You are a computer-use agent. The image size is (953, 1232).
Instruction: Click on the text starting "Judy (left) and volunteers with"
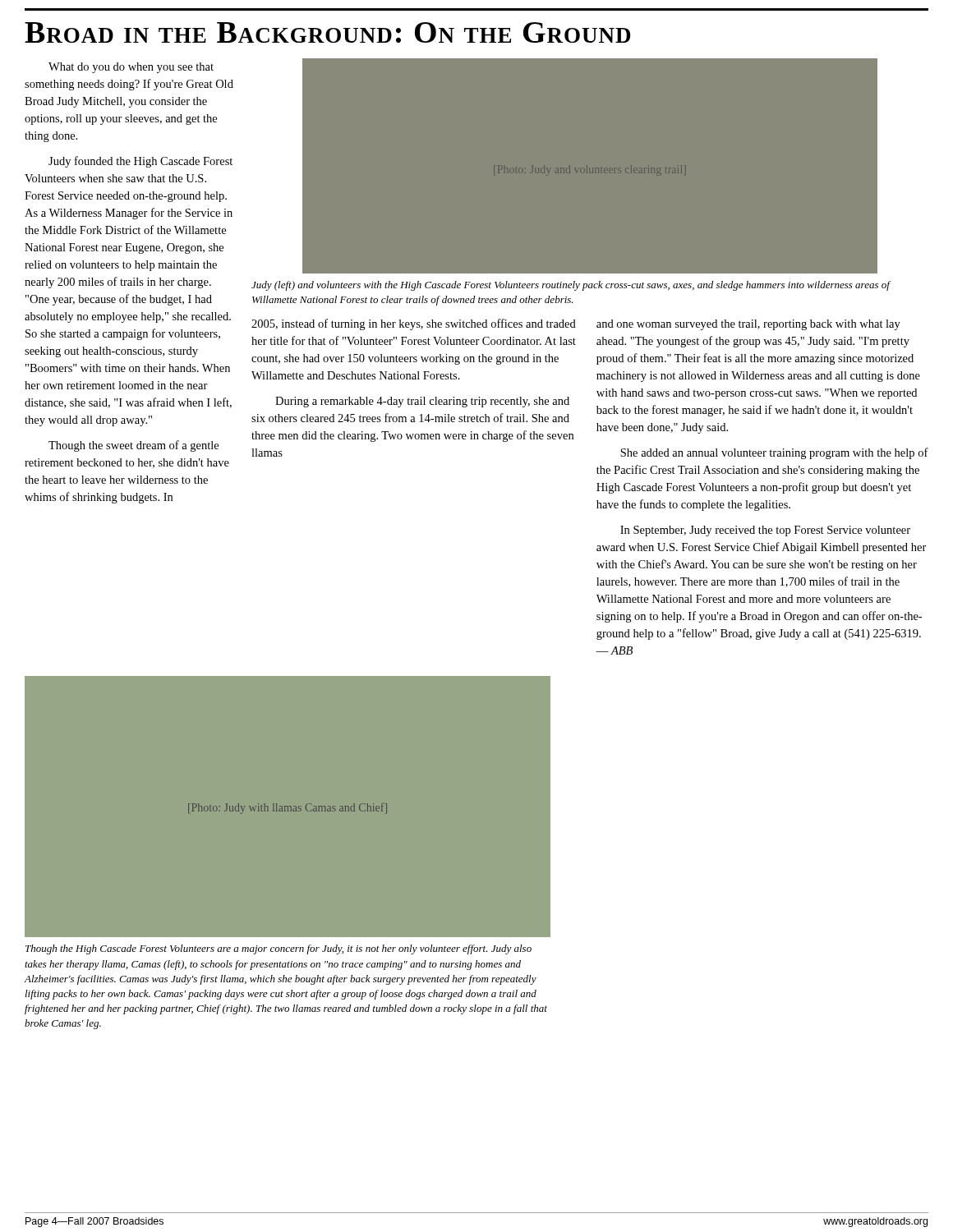(x=571, y=292)
